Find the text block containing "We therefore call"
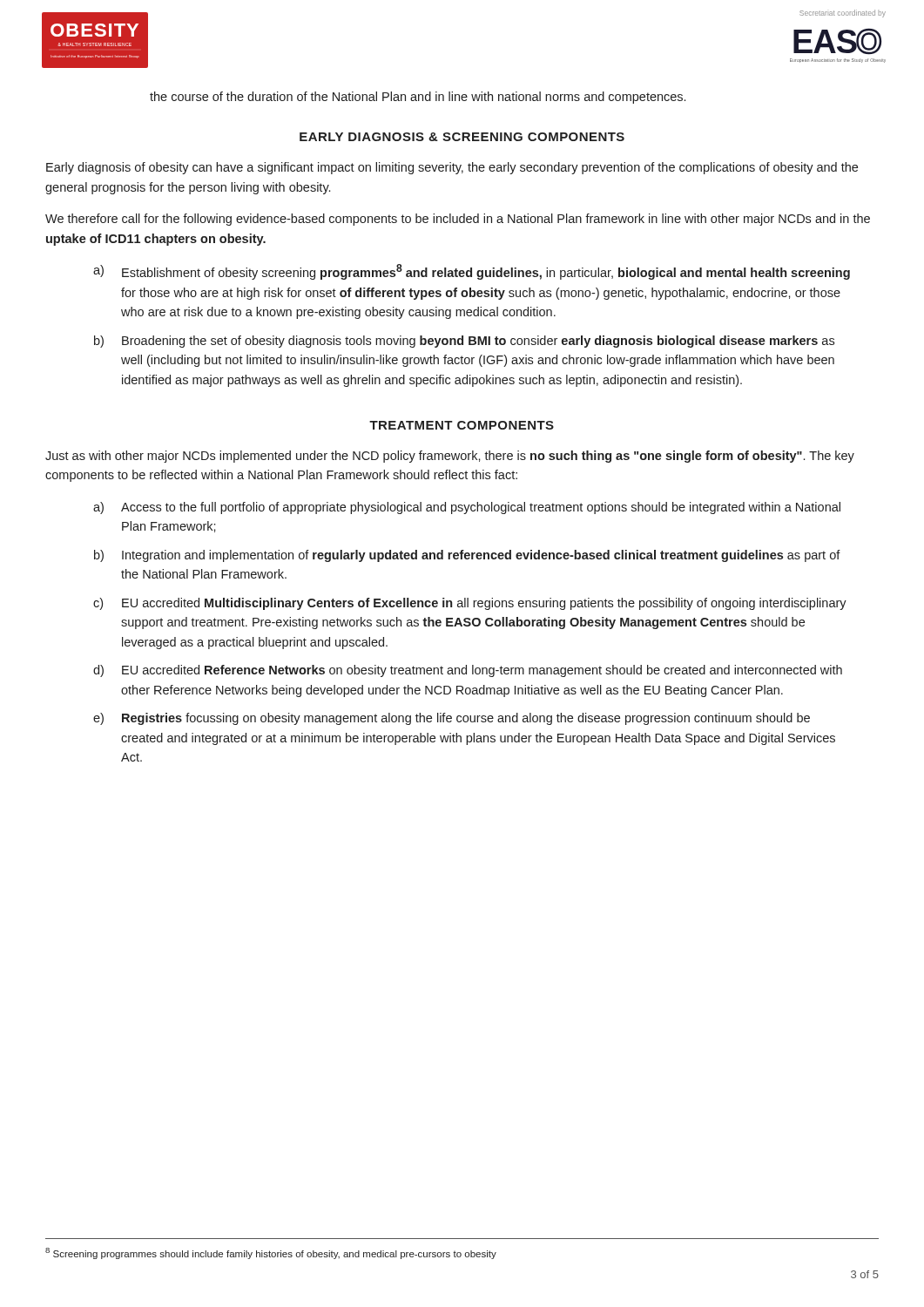The width and height of the screenshot is (924, 1307). (x=458, y=229)
